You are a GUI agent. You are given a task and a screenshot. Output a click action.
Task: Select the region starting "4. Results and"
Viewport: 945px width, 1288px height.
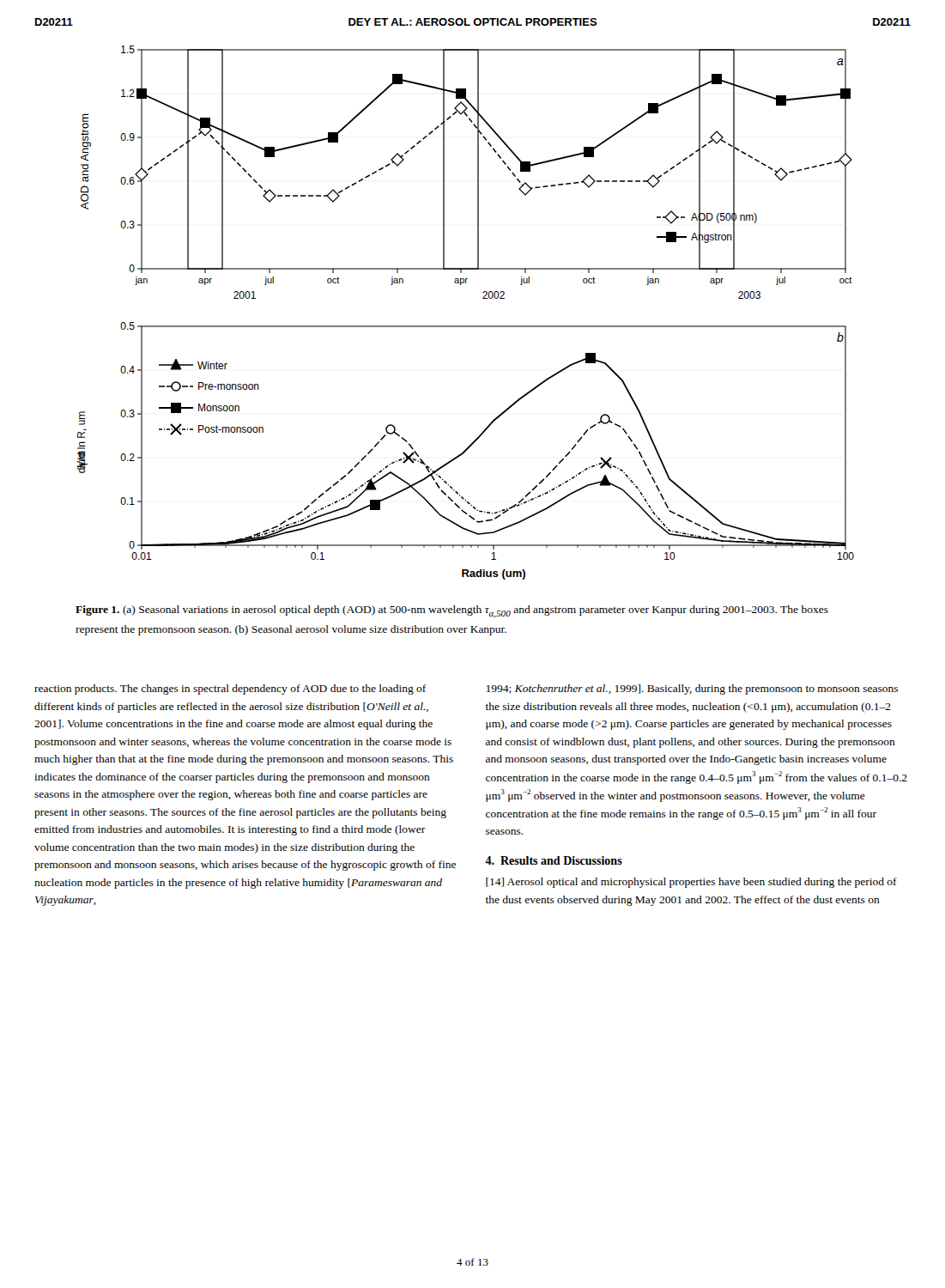point(554,861)
